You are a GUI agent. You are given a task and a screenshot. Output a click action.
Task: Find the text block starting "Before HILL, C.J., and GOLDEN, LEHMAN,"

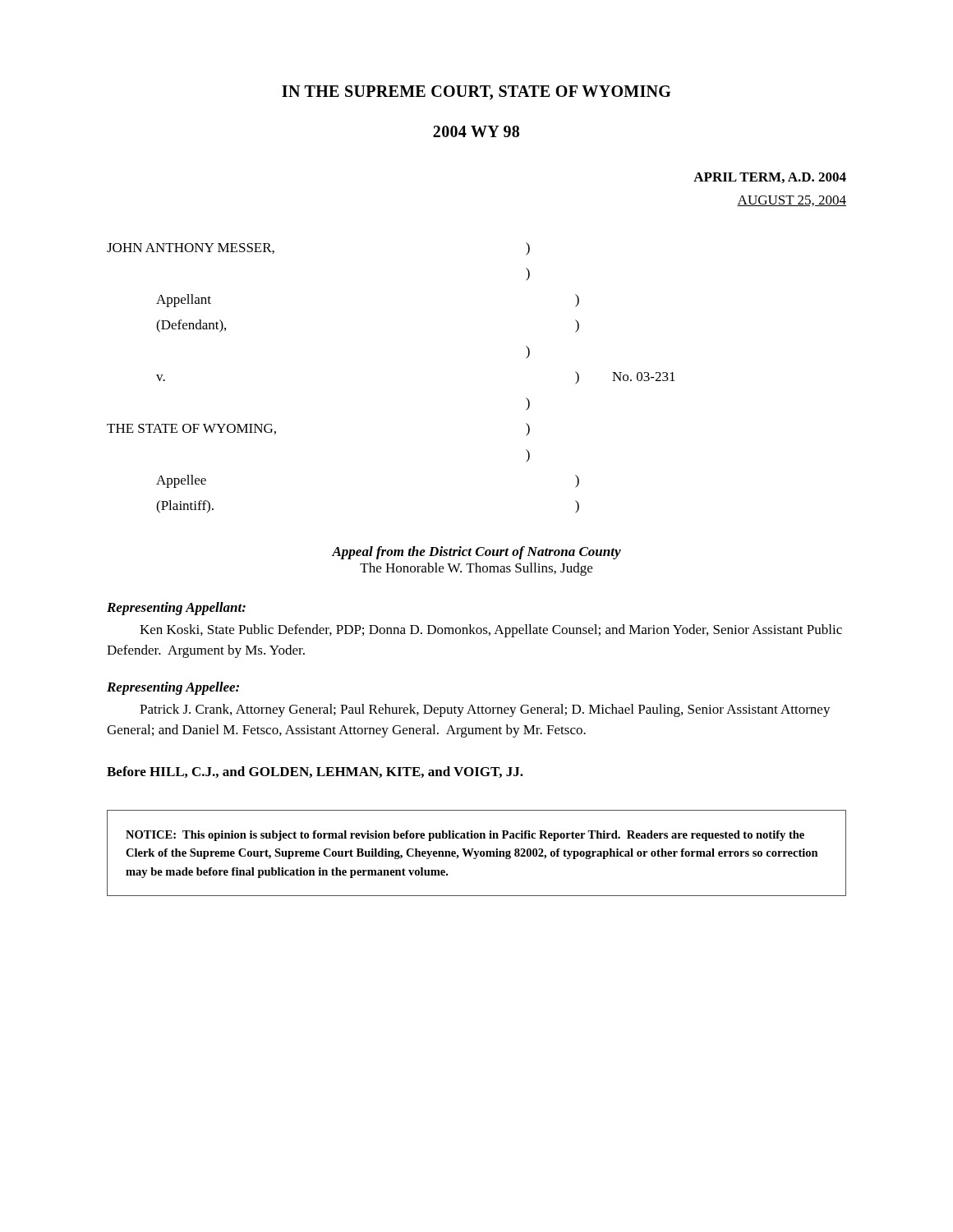[x=315, y=771]
